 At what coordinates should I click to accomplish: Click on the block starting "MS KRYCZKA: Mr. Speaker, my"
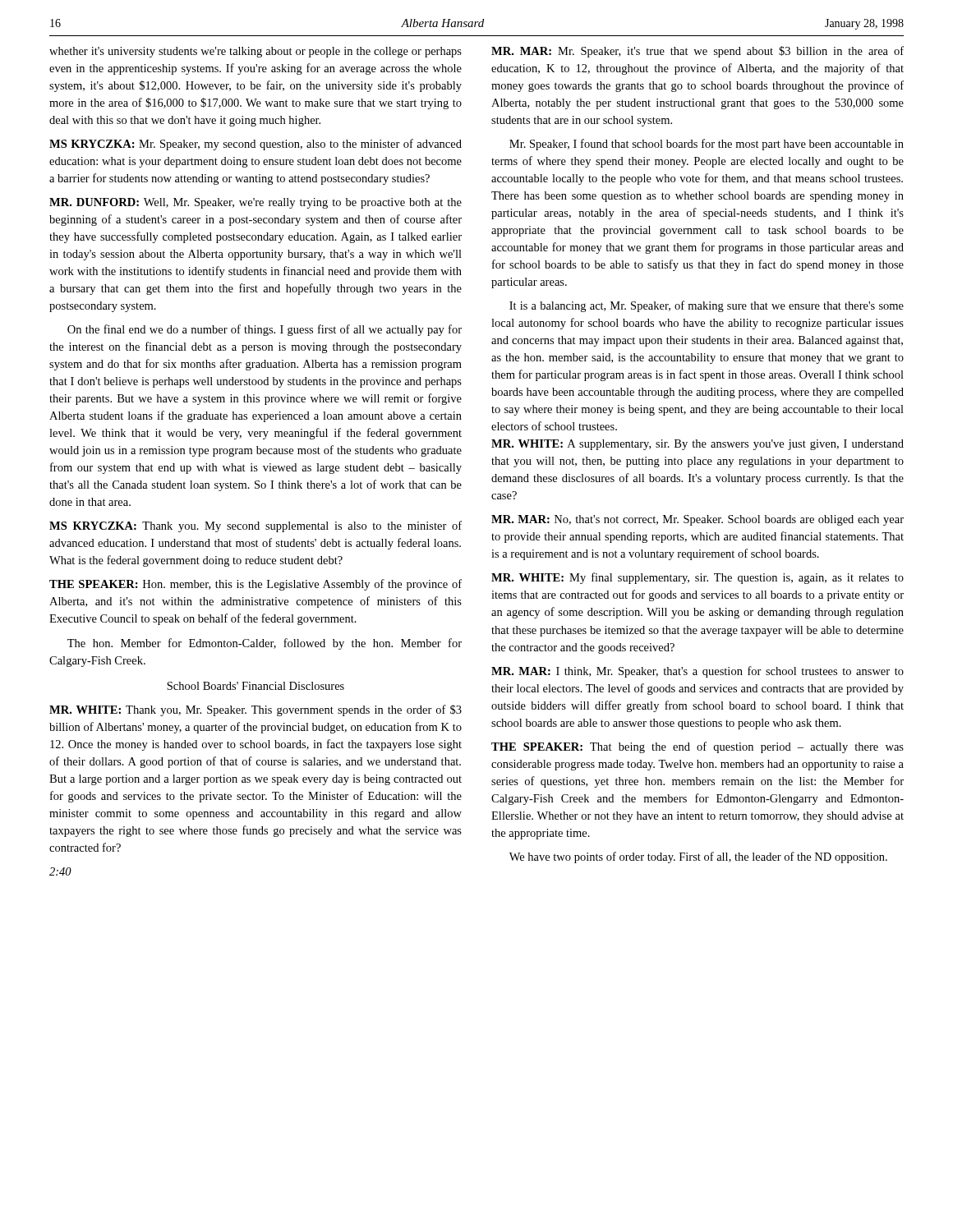[x=255, y=162]
